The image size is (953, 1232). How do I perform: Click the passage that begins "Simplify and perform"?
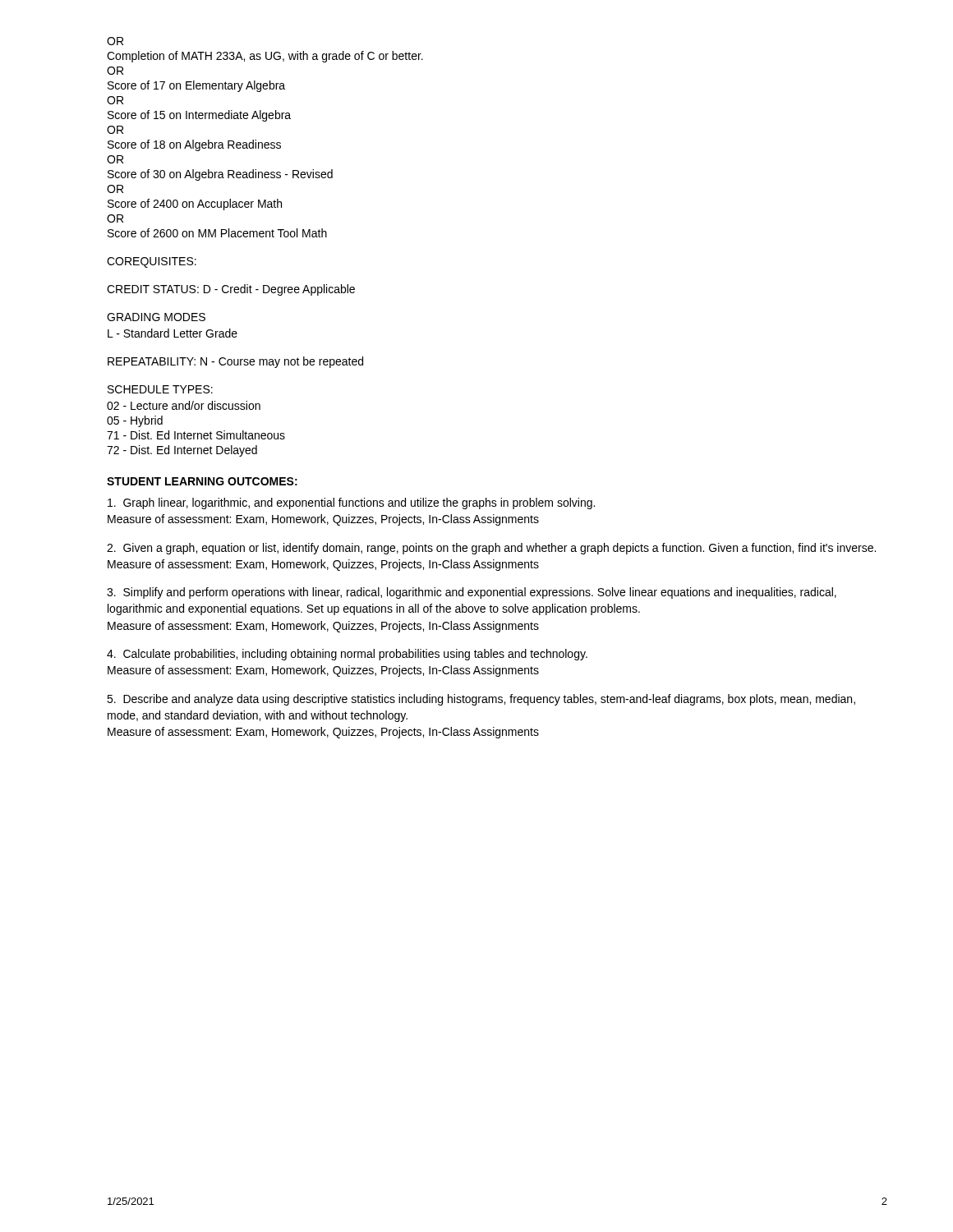point(472,609)
